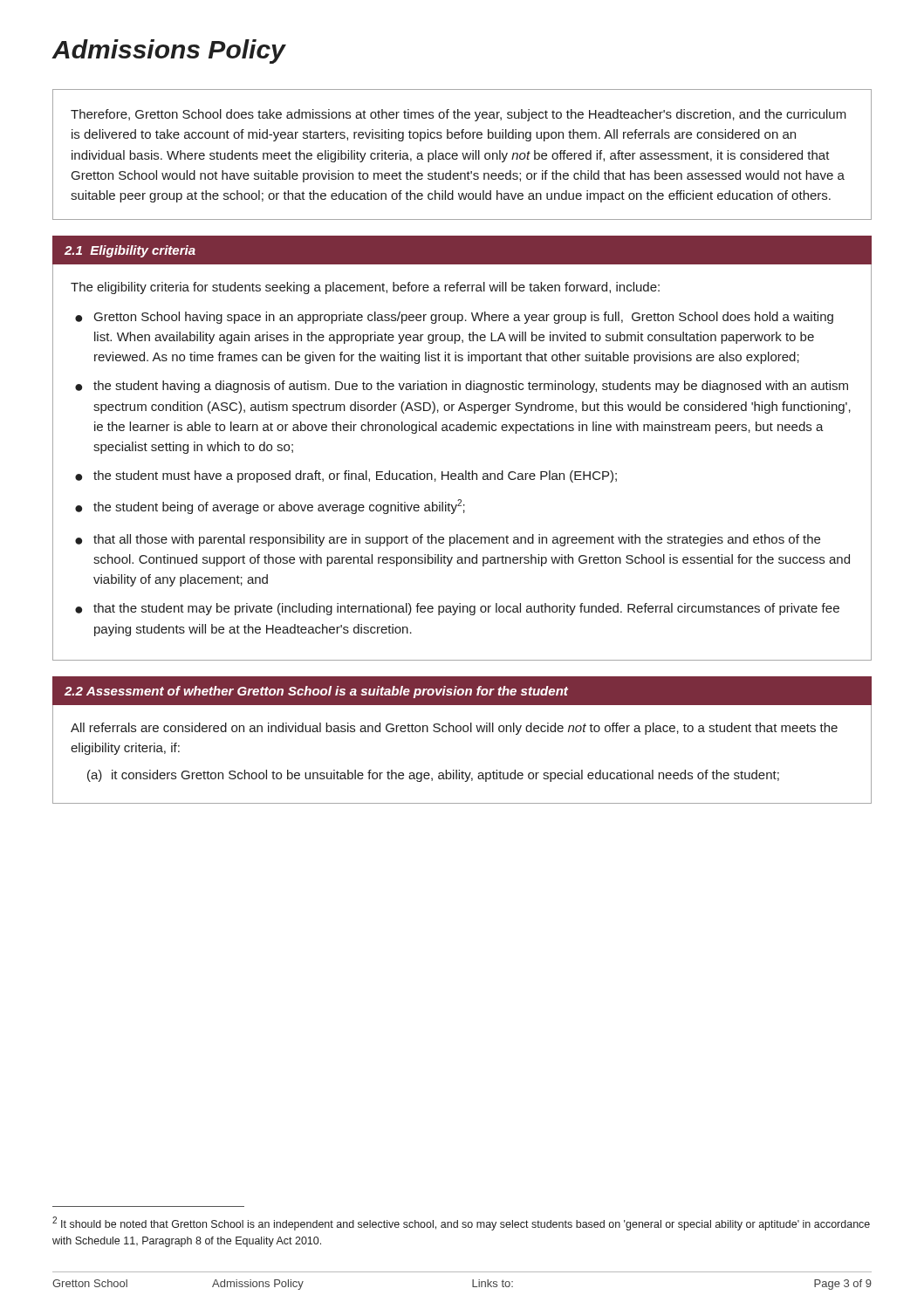Locate the block of text that opens with "Therefore, Gretton School does take admissions"
This screenshot has width=924, height=1309.
[459, 154]
